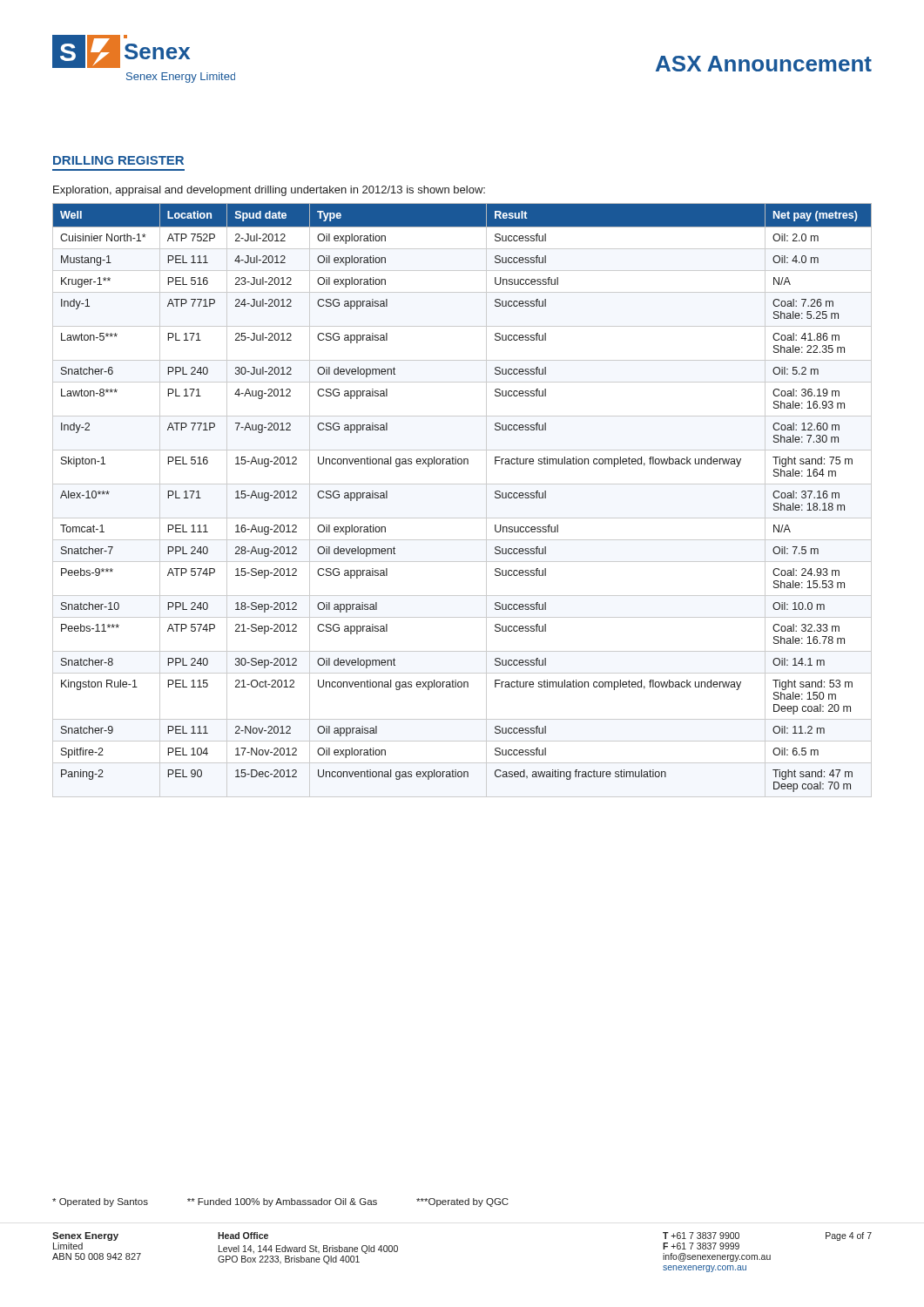Select the section header that reads "DRILLING REGISTER"
924x1307 pixels.
click(118, 162)
